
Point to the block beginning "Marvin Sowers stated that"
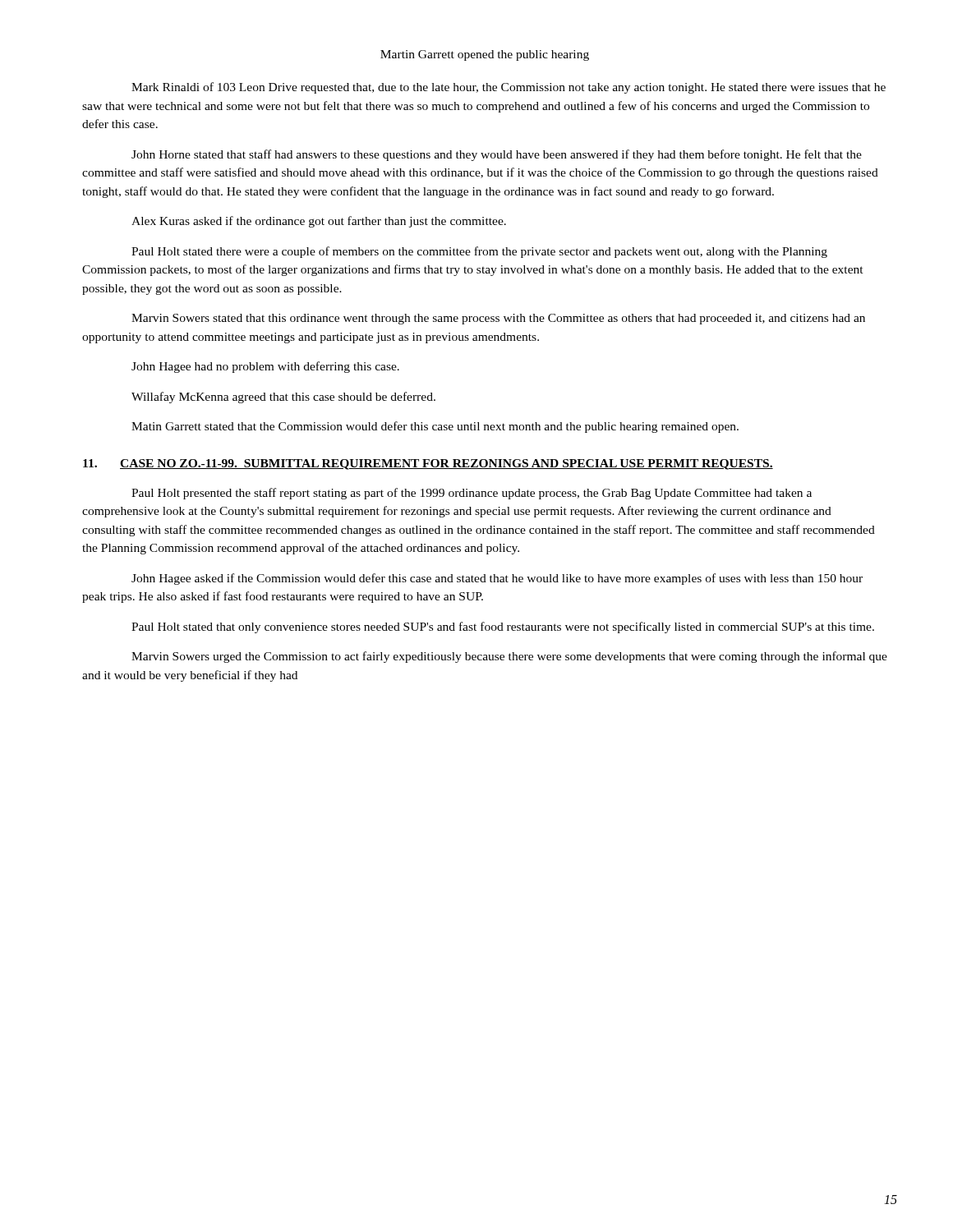click(x=474, y=327)
